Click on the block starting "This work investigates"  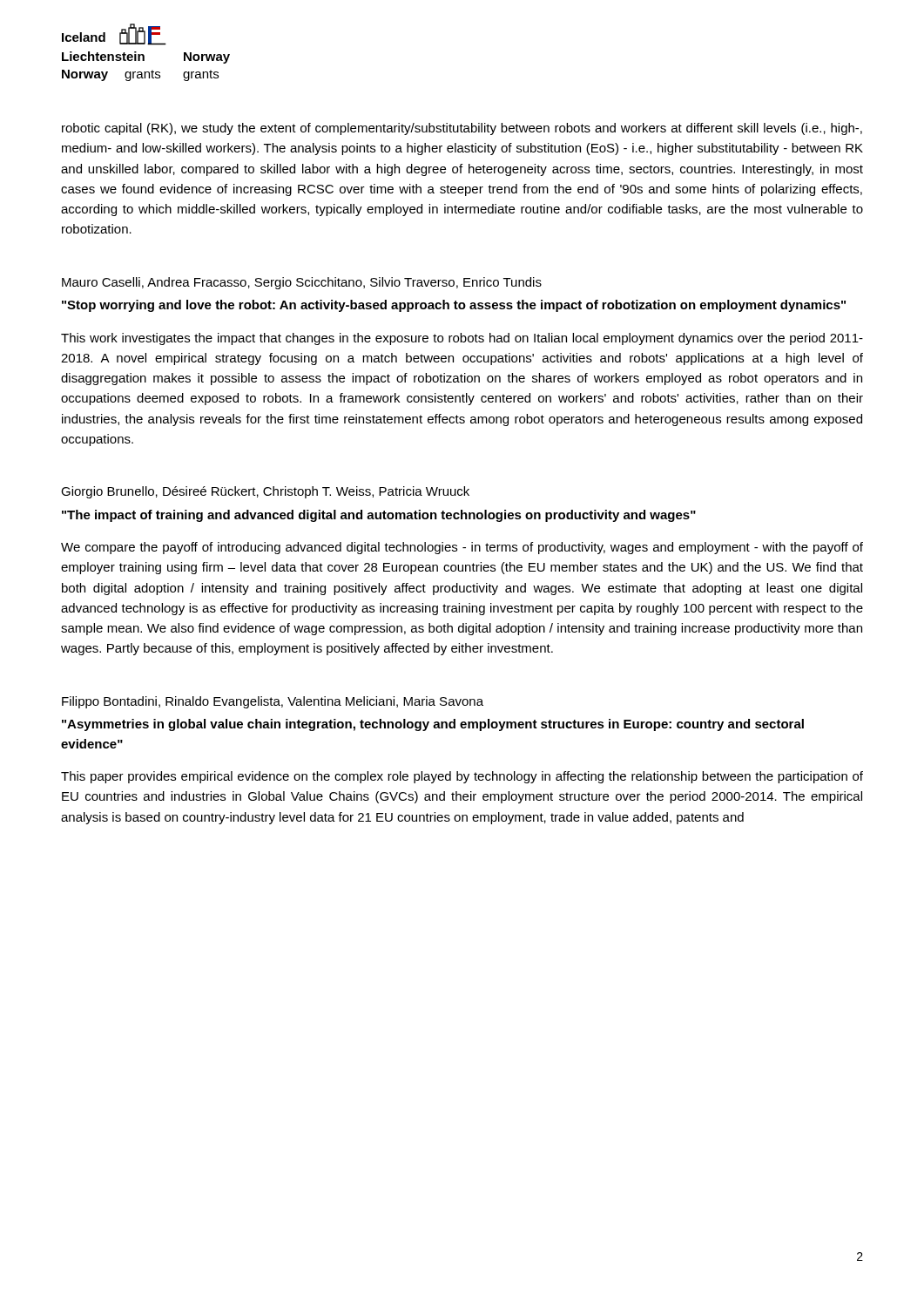tap(462, 388)
